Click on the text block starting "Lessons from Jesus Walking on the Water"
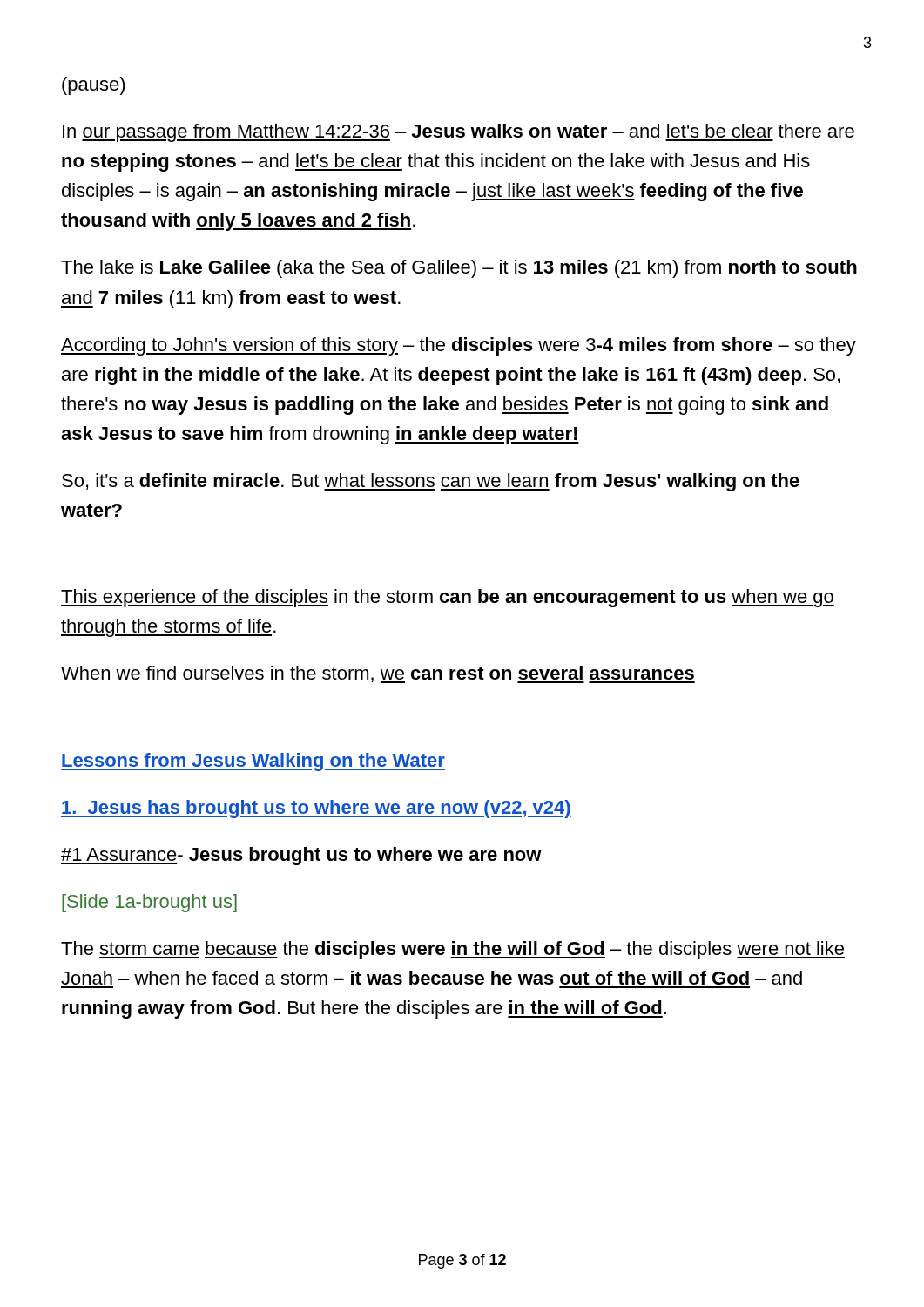 pyautogui.click(x=253, y=760)
